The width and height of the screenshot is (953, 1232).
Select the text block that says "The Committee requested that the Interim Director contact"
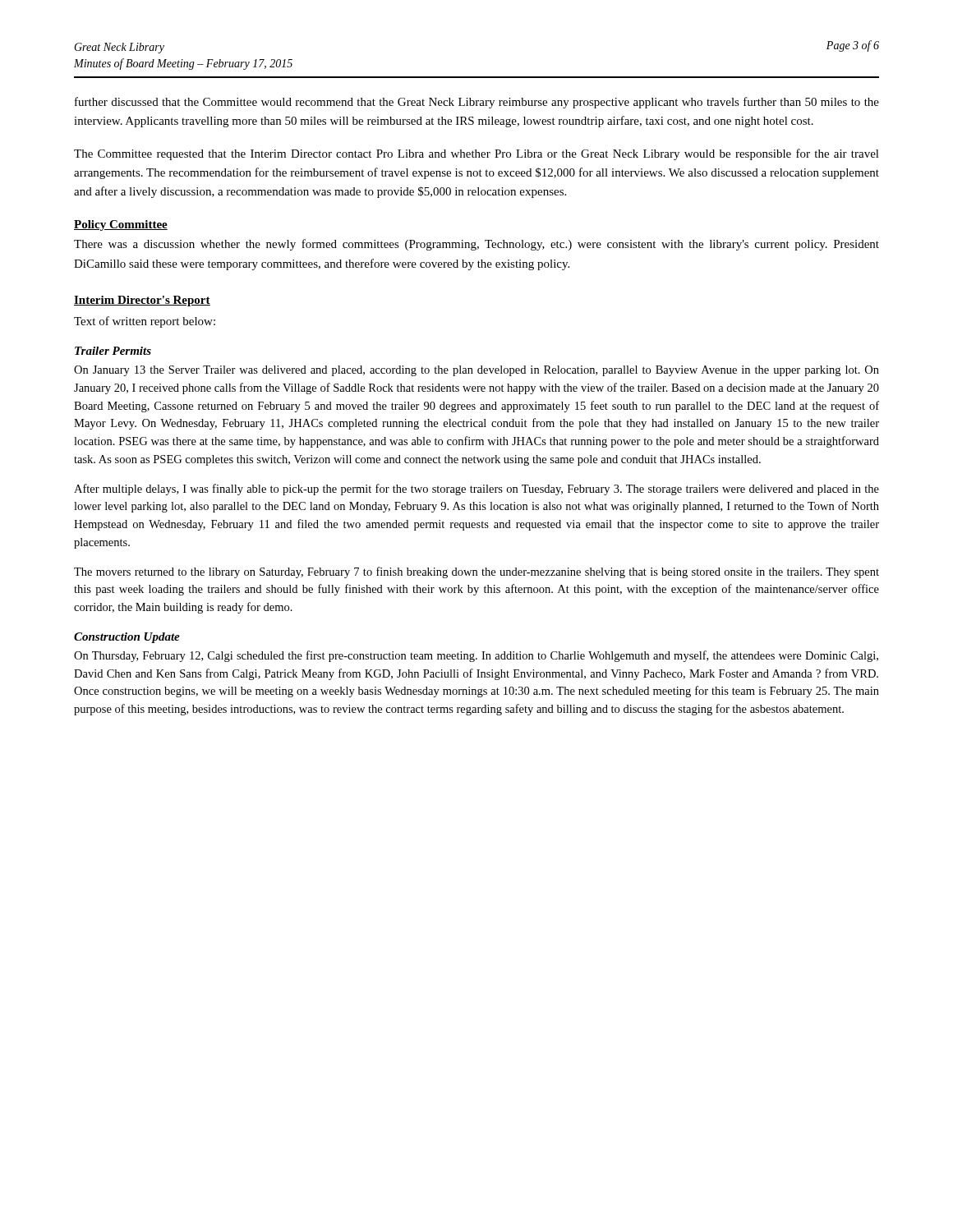(x=476, y=172)
